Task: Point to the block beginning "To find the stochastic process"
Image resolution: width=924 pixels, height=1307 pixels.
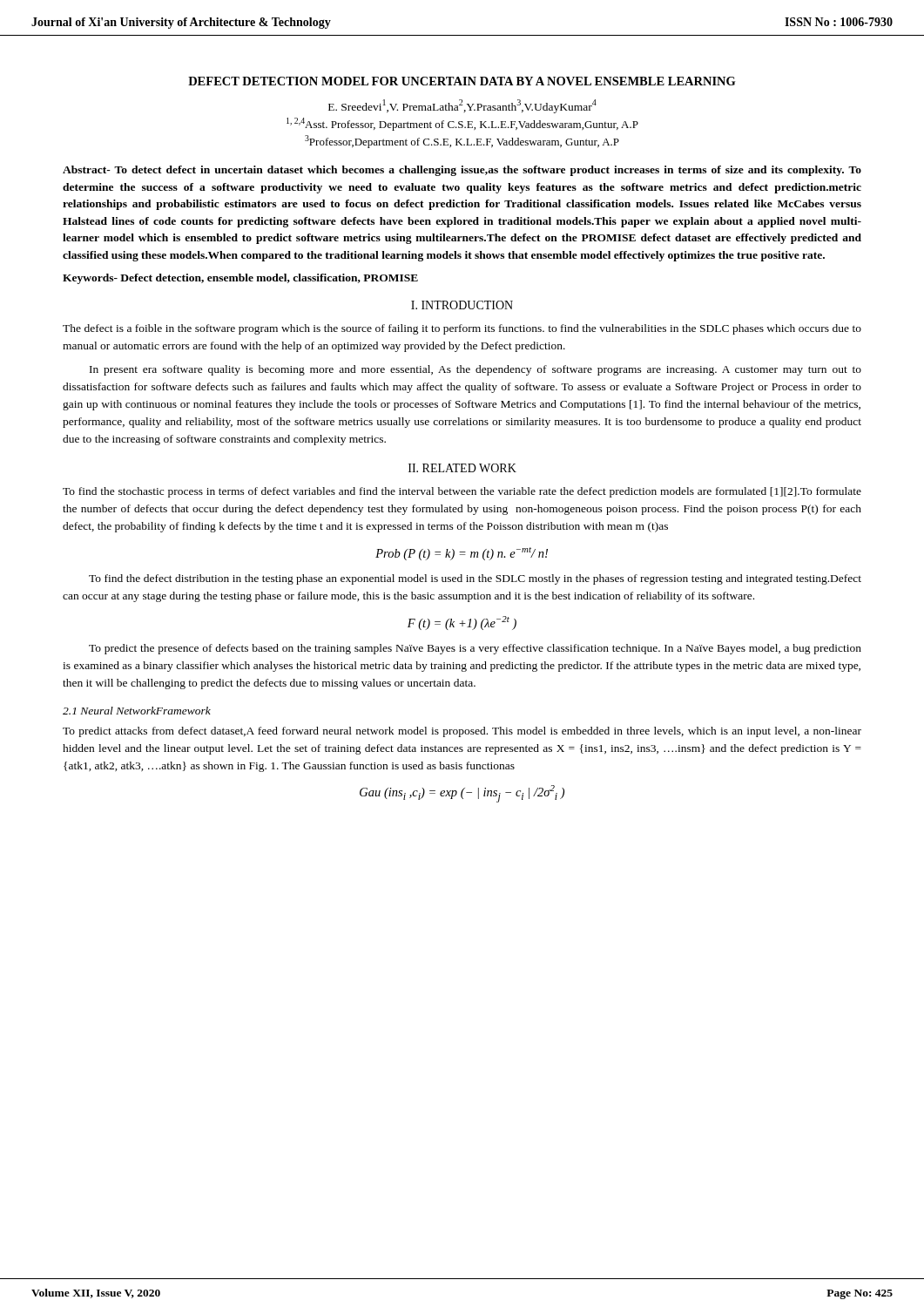Action: tap(462, 509)
